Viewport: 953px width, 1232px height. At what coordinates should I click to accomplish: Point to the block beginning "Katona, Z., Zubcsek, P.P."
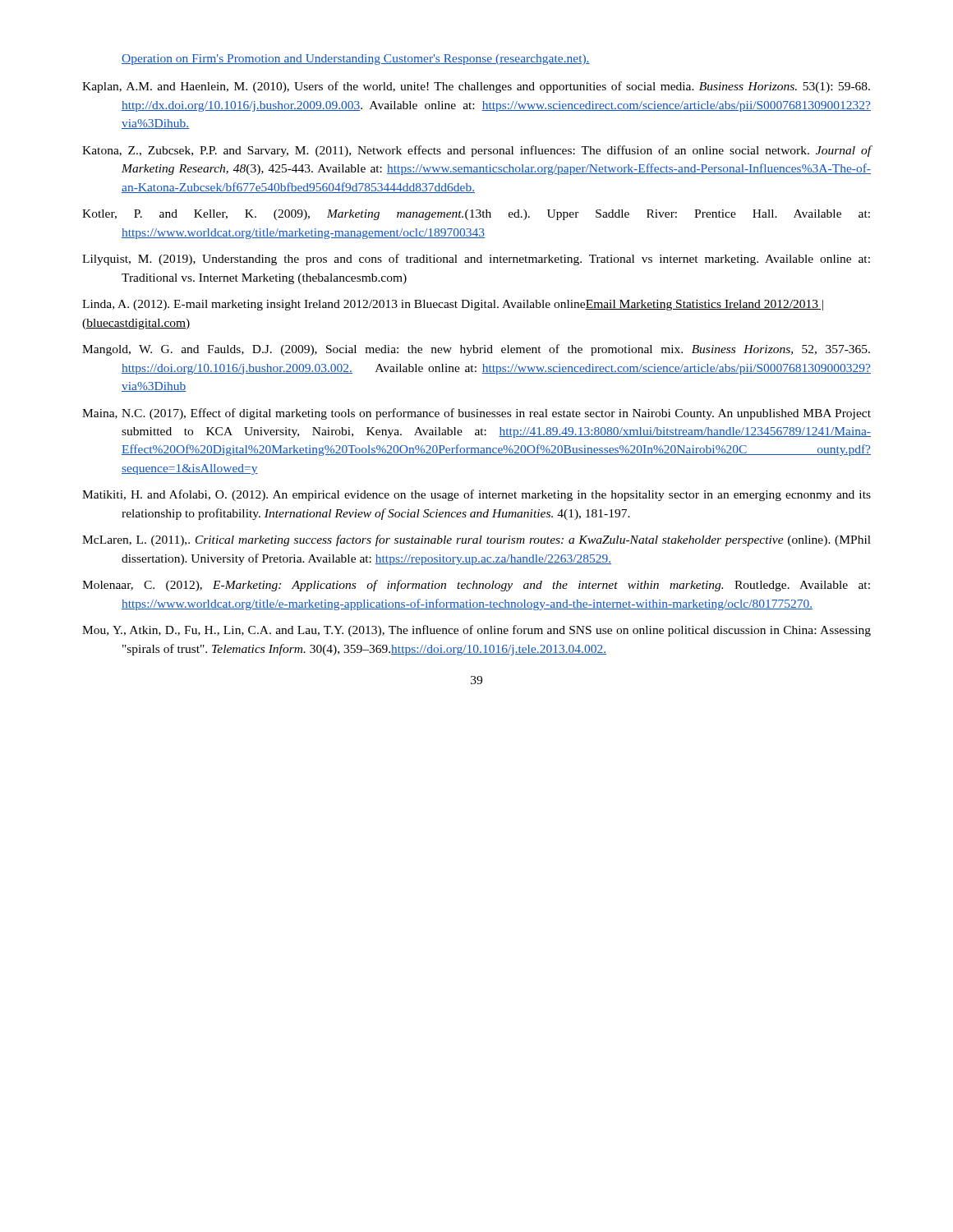click(476, 168)
